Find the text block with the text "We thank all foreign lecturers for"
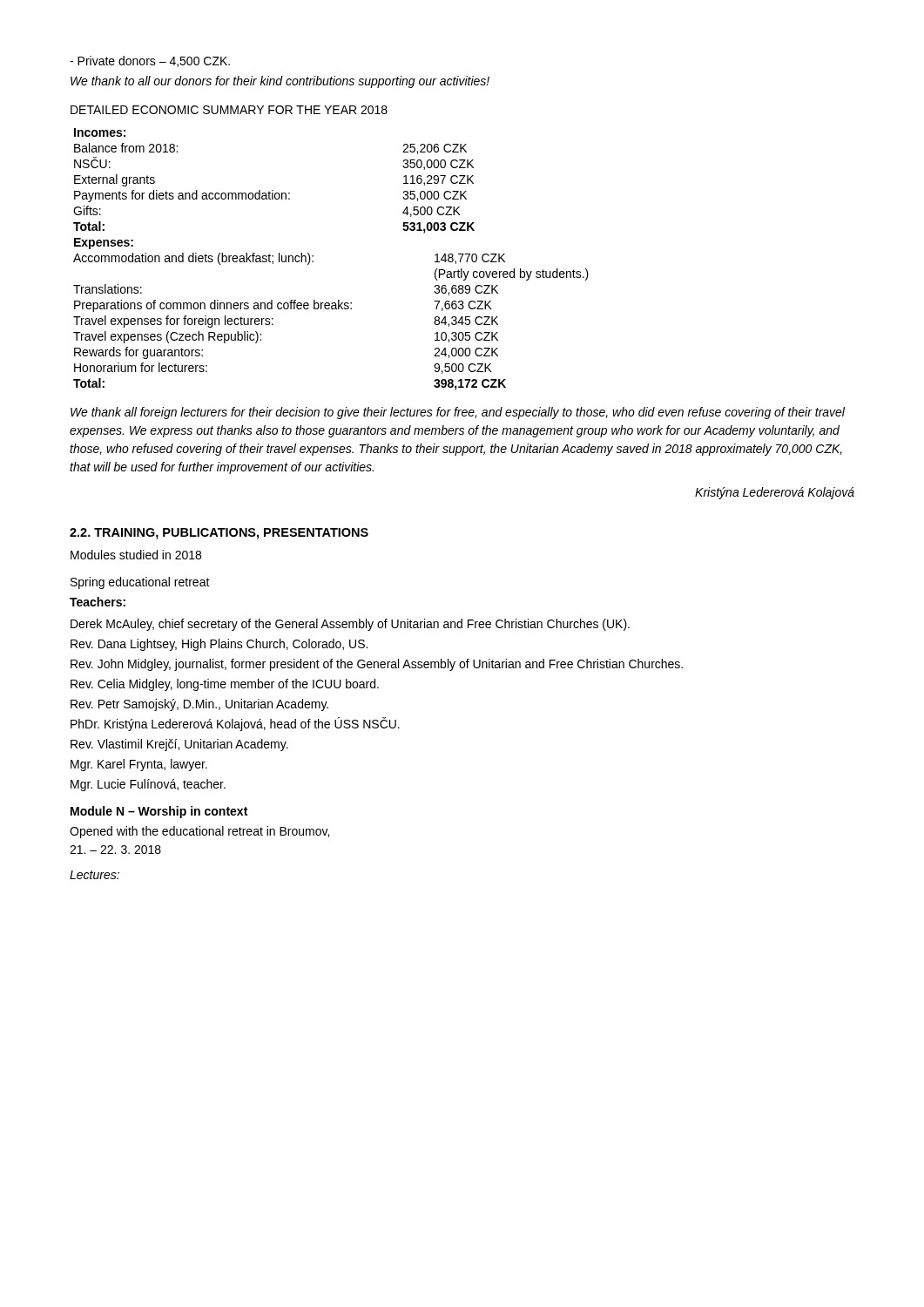The image size is (924, 1307). pos(457,440)
